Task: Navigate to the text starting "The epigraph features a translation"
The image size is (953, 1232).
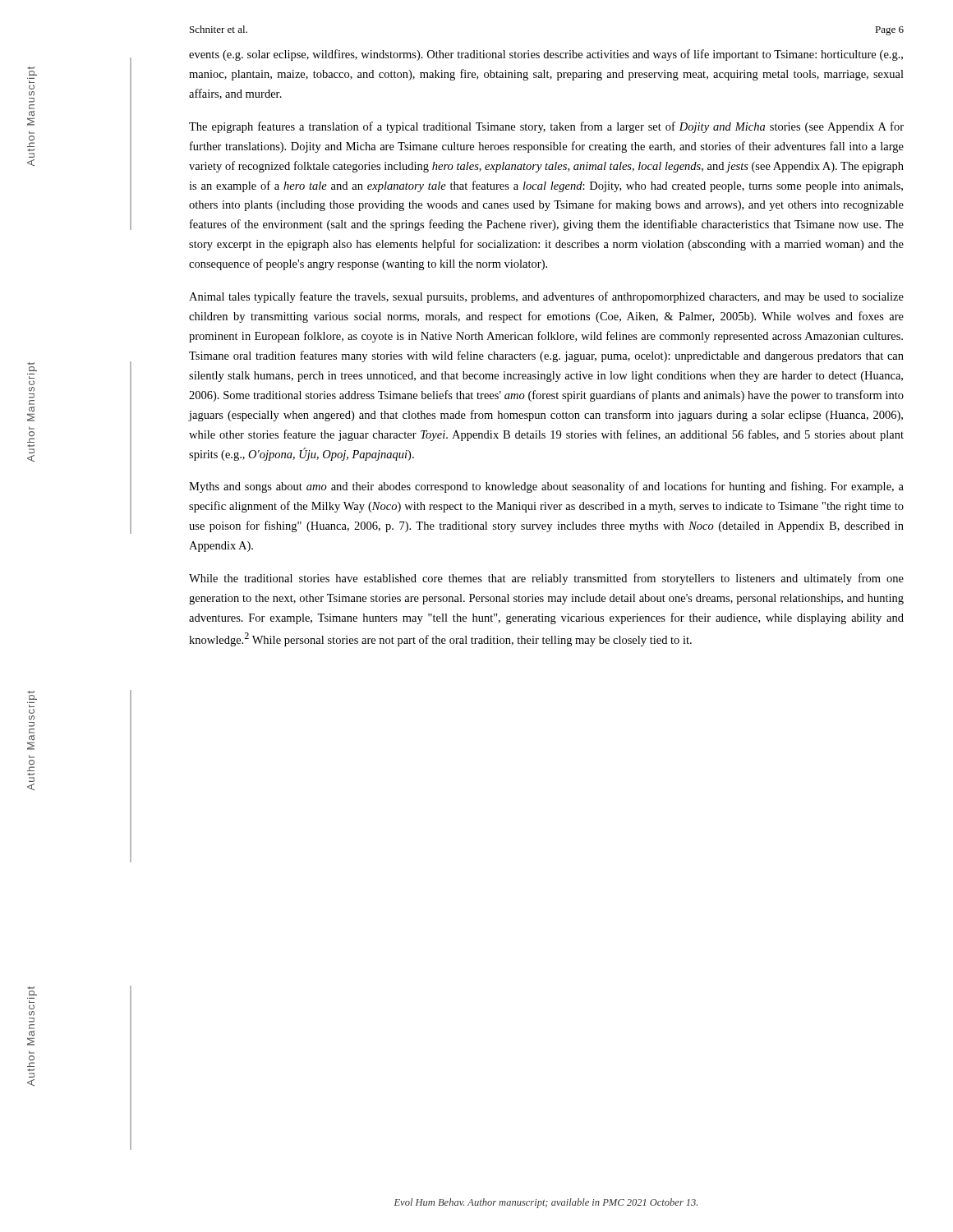Action: 546,195
